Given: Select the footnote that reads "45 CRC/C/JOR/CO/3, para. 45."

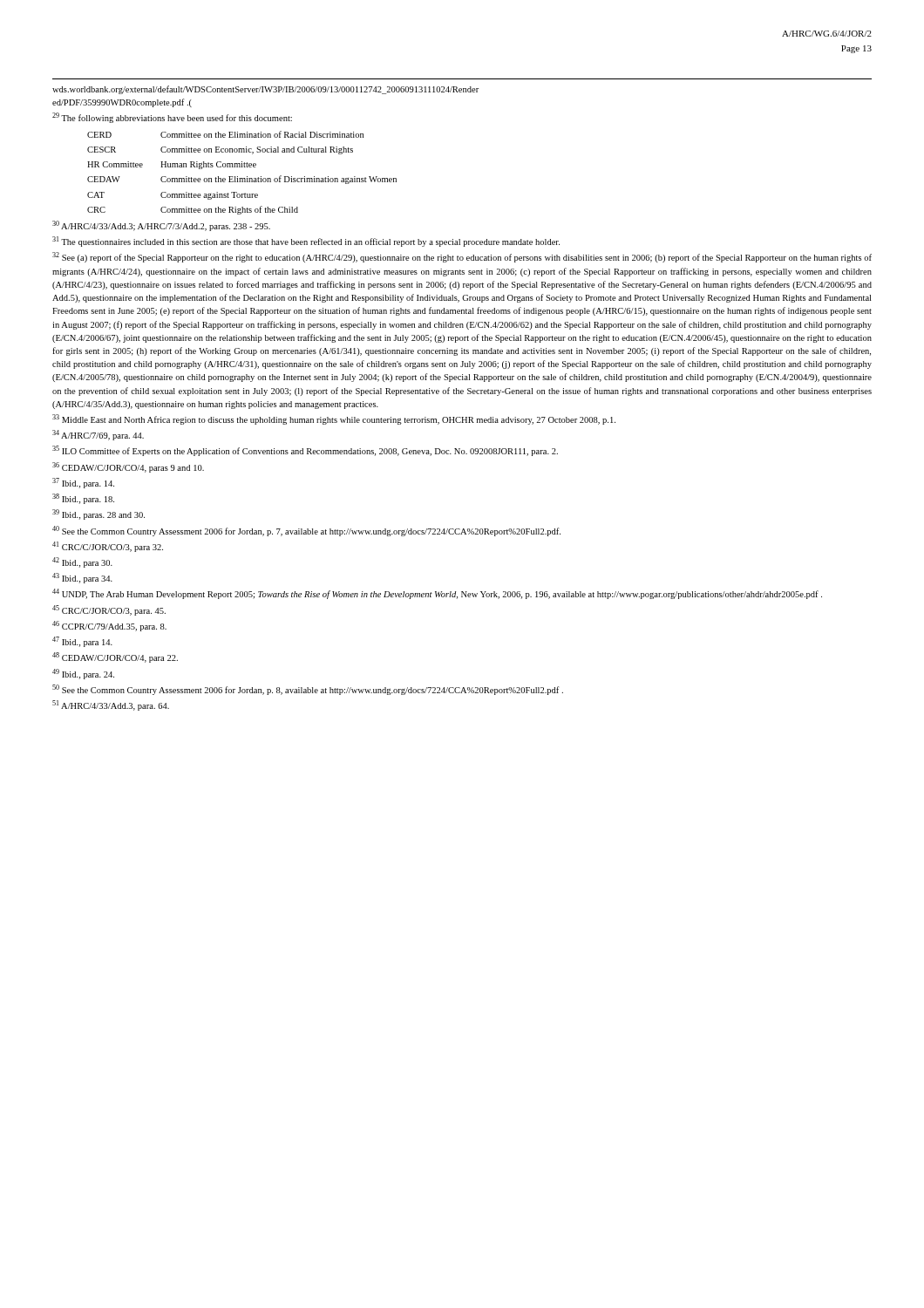Looking at the screenshot, I should coord(109,610).
